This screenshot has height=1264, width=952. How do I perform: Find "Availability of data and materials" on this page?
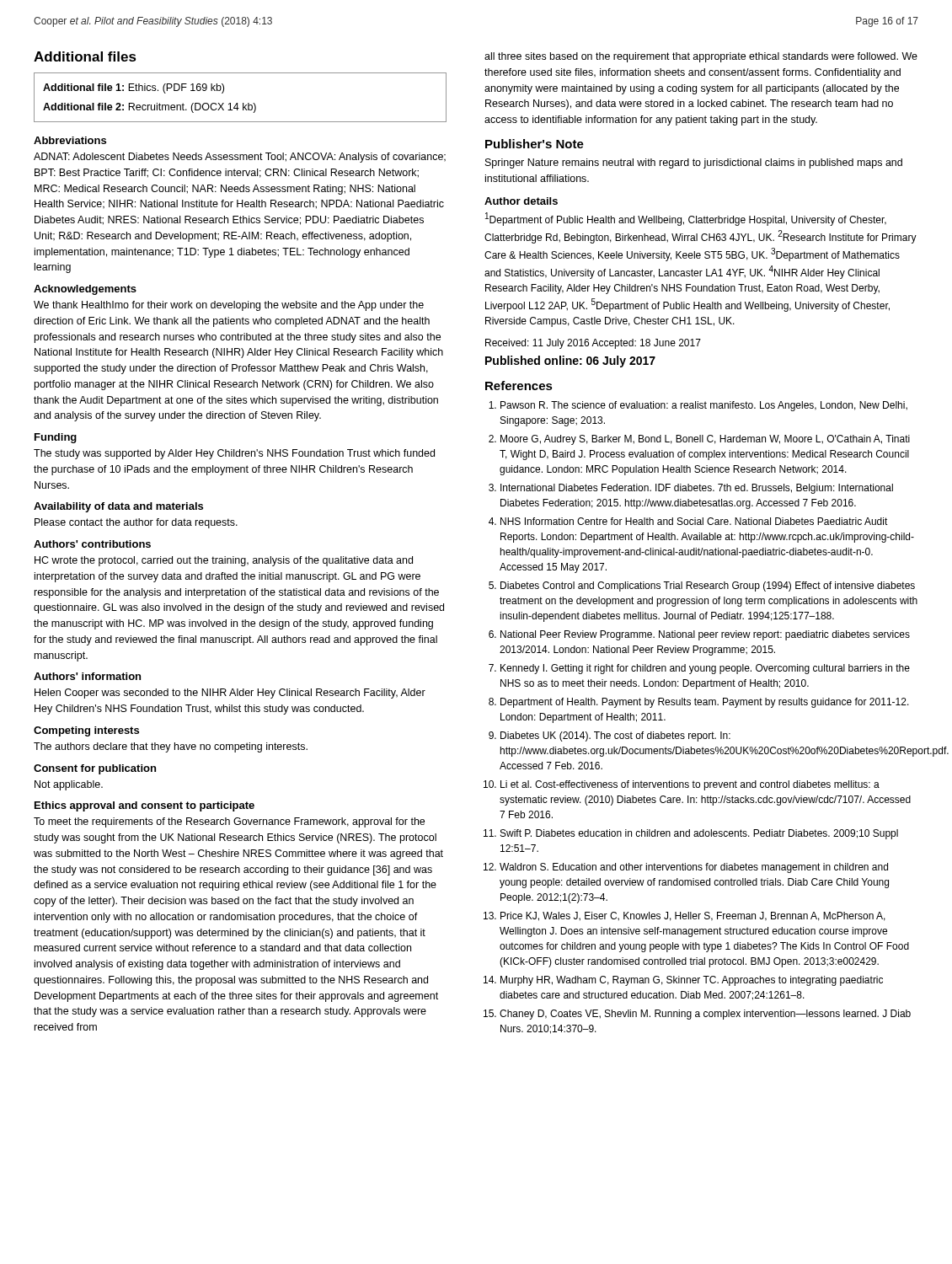click(119, 506)
